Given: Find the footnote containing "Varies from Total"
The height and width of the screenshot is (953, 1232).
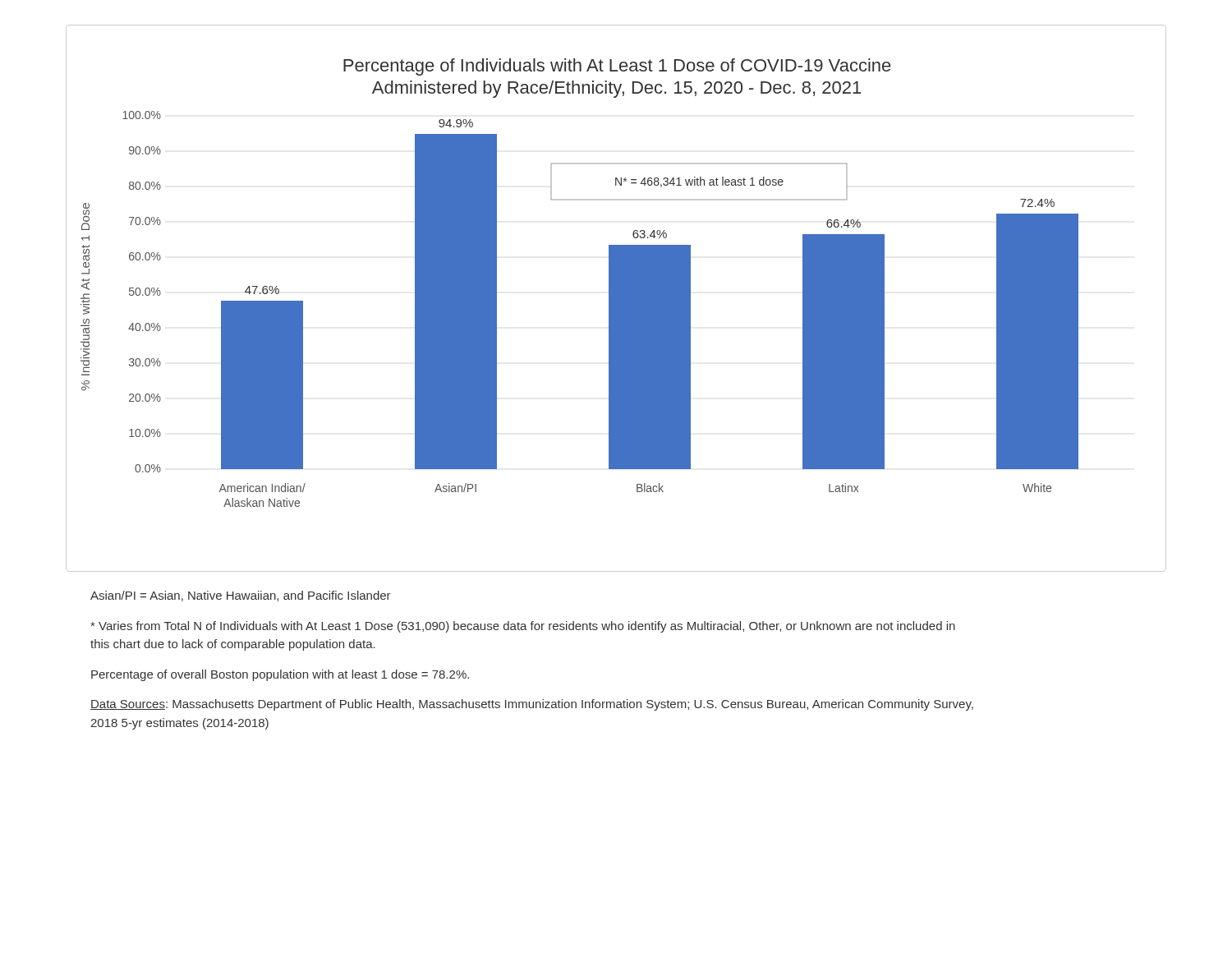Looking at the screenshot, I should pyautogui.click(x=523, y=634).
